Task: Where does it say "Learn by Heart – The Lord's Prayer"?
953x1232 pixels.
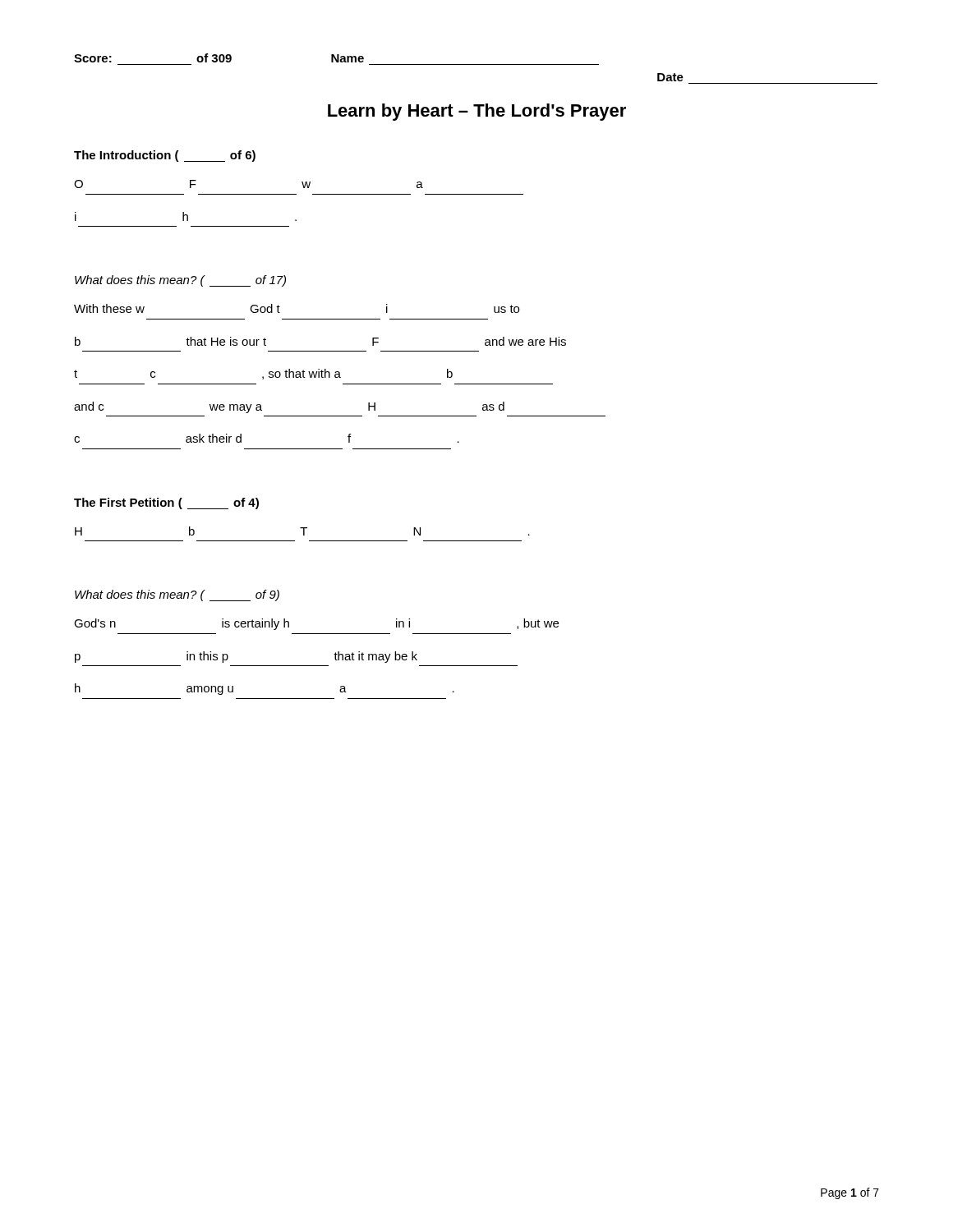Action: [x=476, y=110]
